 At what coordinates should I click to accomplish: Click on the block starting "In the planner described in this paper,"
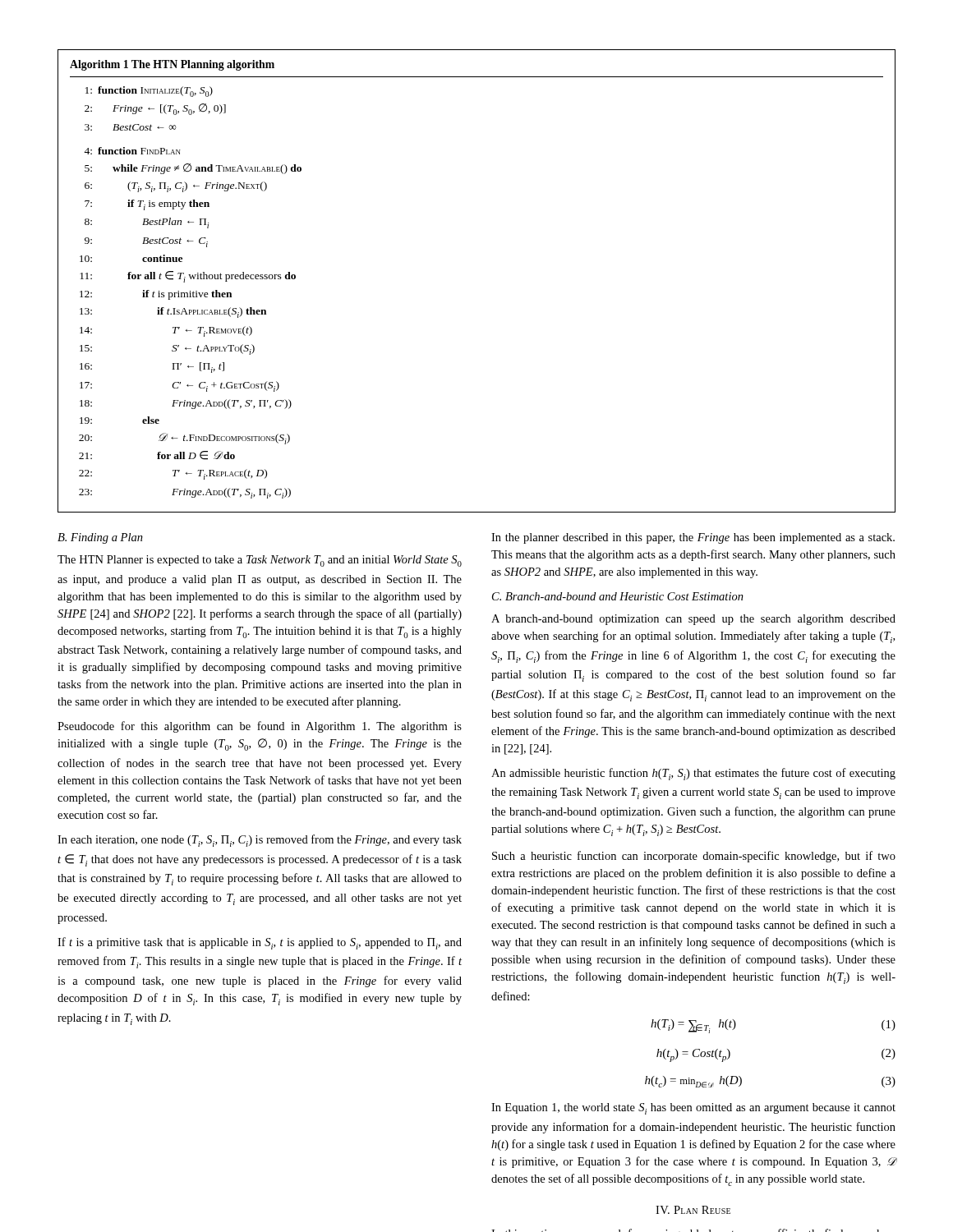[693, 555]
